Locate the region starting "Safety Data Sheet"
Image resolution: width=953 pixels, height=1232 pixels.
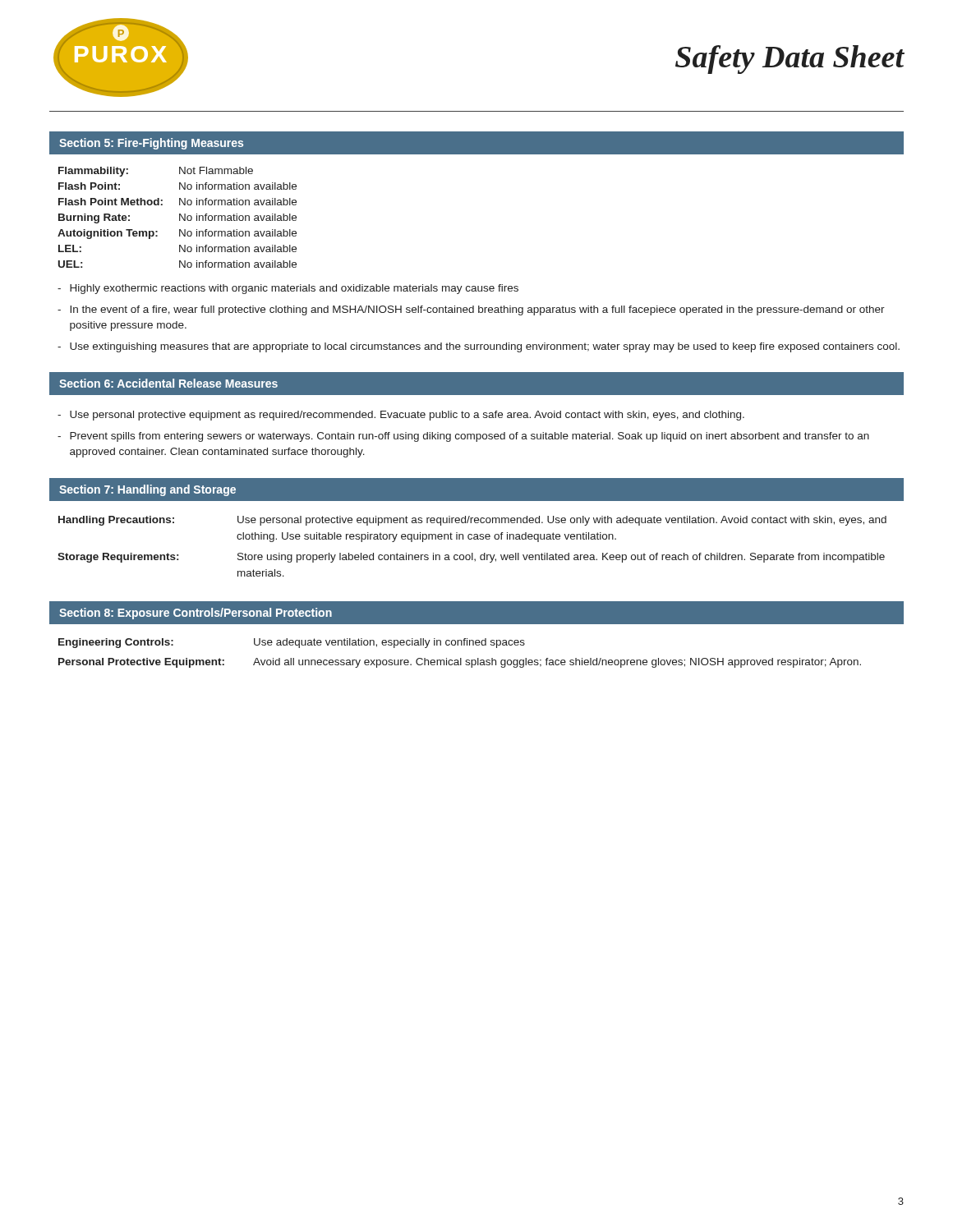[x=789, y=56]
